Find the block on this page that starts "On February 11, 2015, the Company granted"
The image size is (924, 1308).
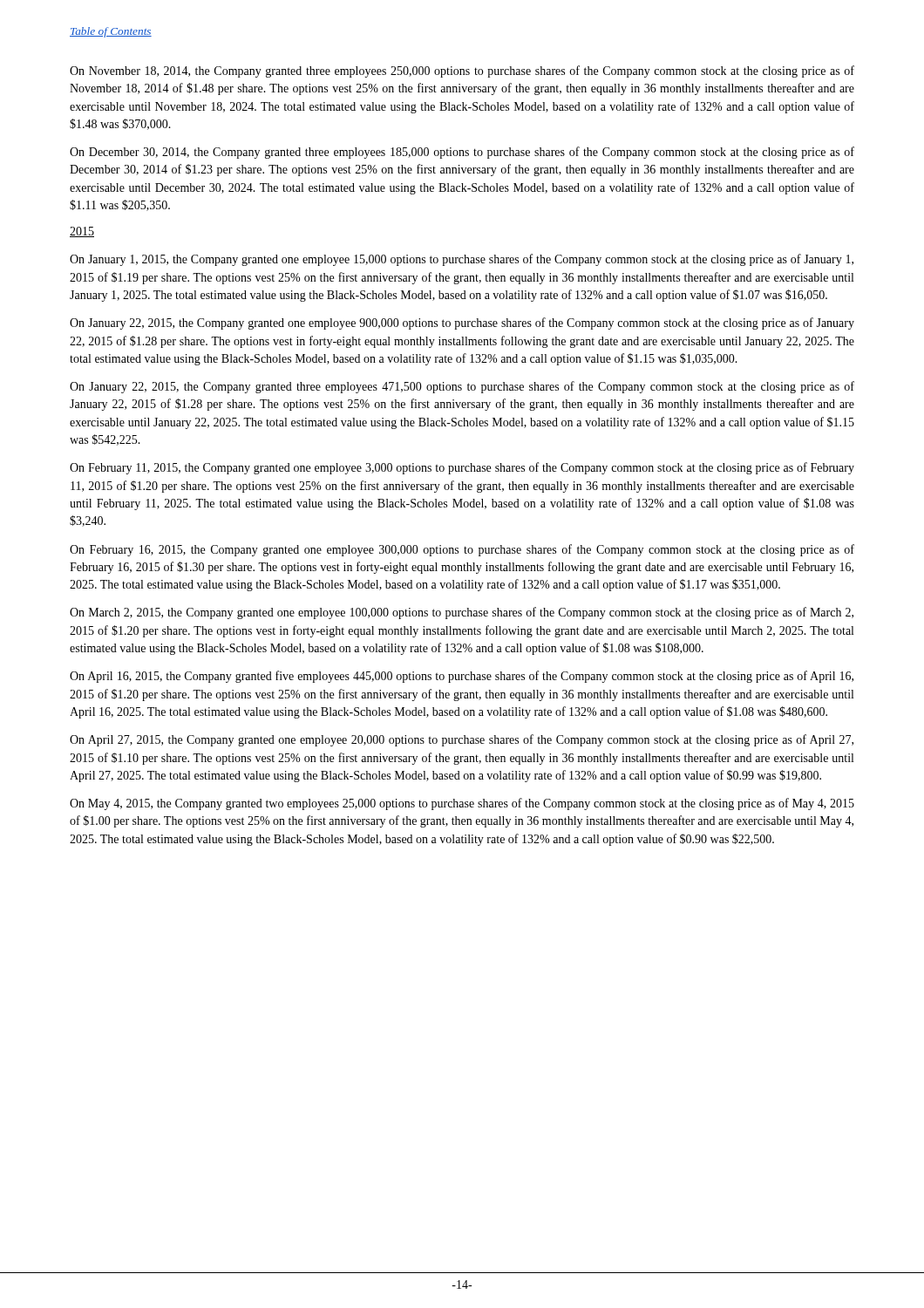tap(462, 495)
